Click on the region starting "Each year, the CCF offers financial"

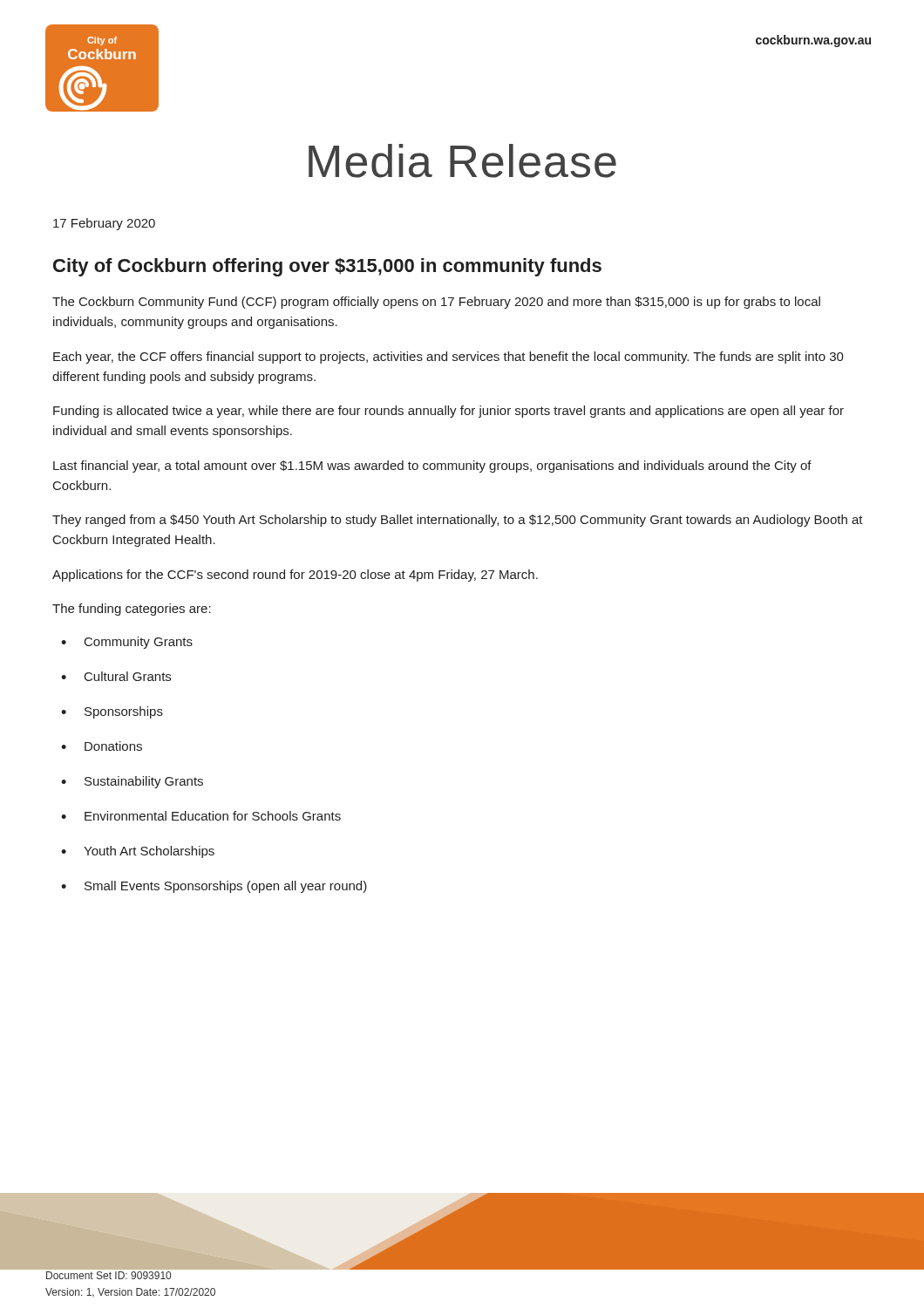pyautogui.click(x=448, y=366)
